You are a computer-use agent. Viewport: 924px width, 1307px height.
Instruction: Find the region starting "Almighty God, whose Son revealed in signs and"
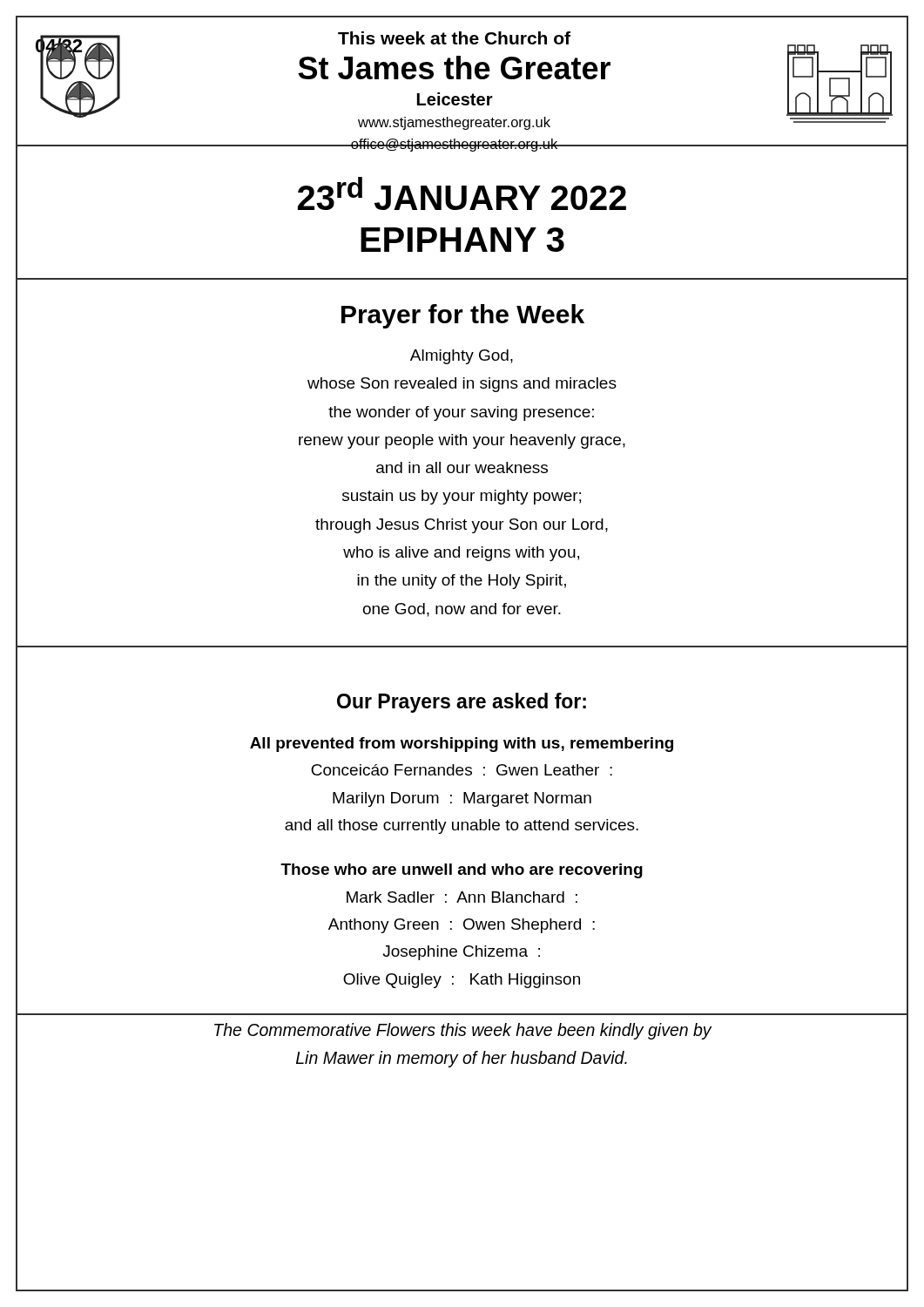462,482
